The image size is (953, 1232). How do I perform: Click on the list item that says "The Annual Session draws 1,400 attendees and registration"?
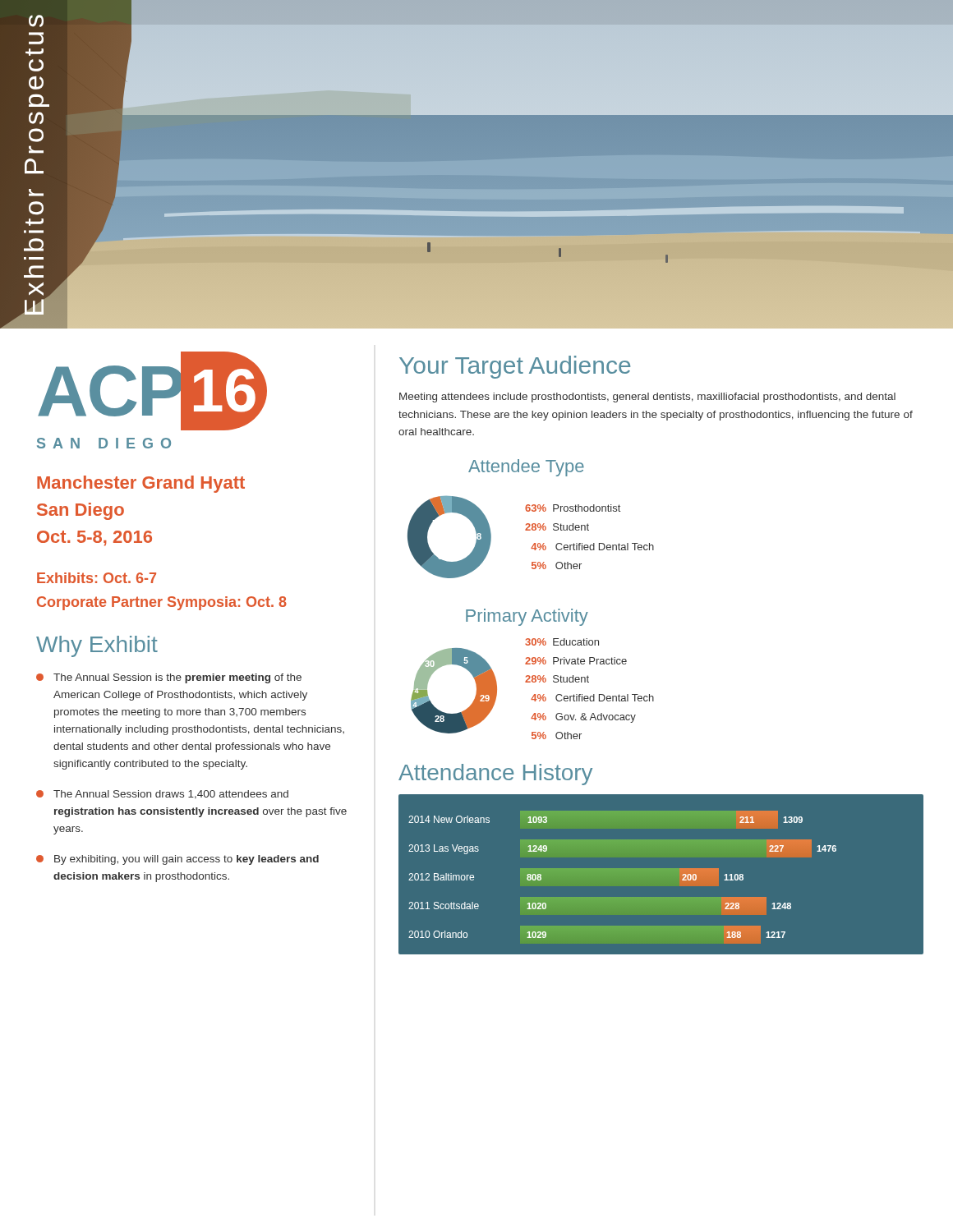pos(193,812)
